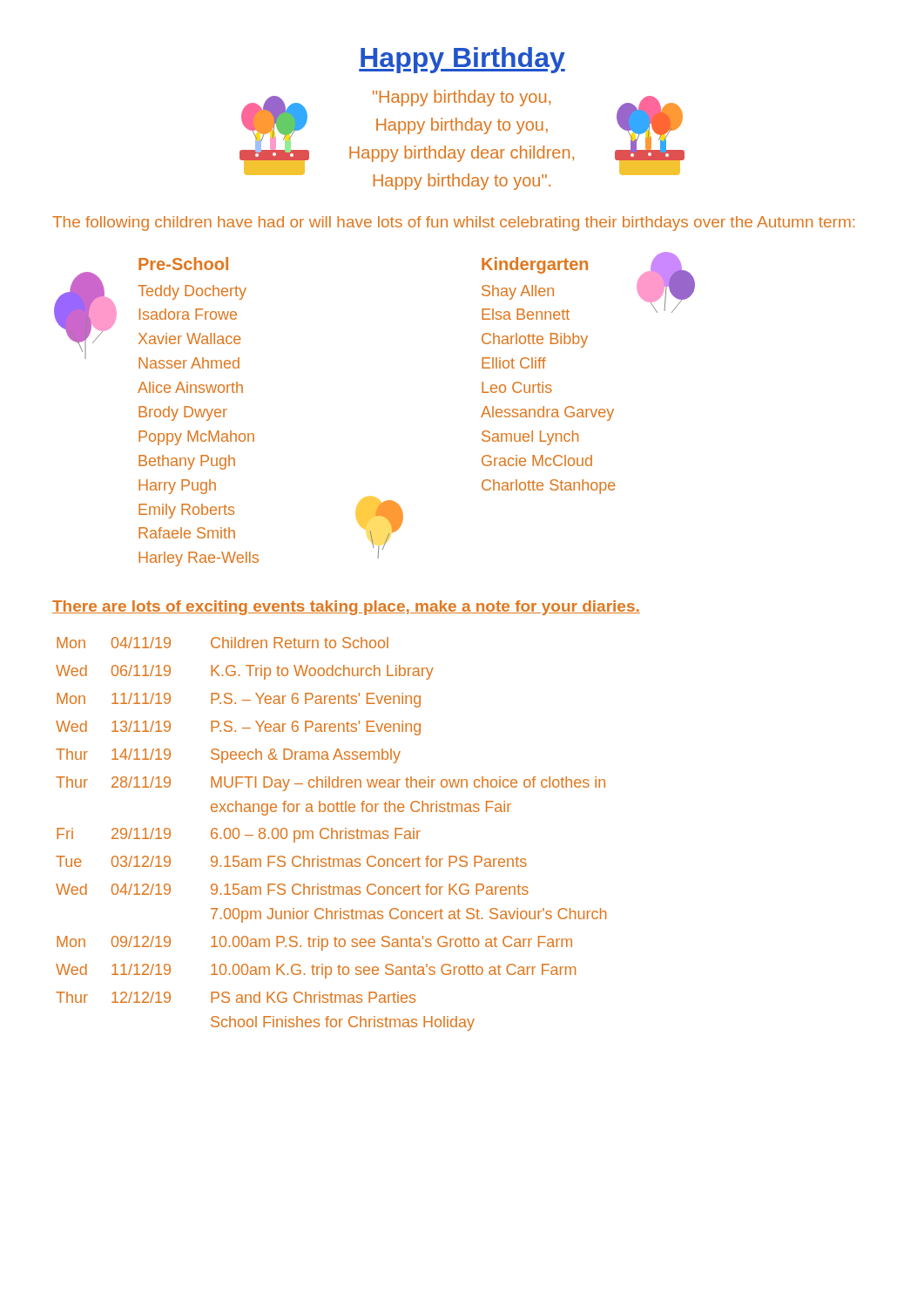Find "Nasser Ahmed" on this page
The height and width of the screenshot is (1307, 924).
[189, 363]
